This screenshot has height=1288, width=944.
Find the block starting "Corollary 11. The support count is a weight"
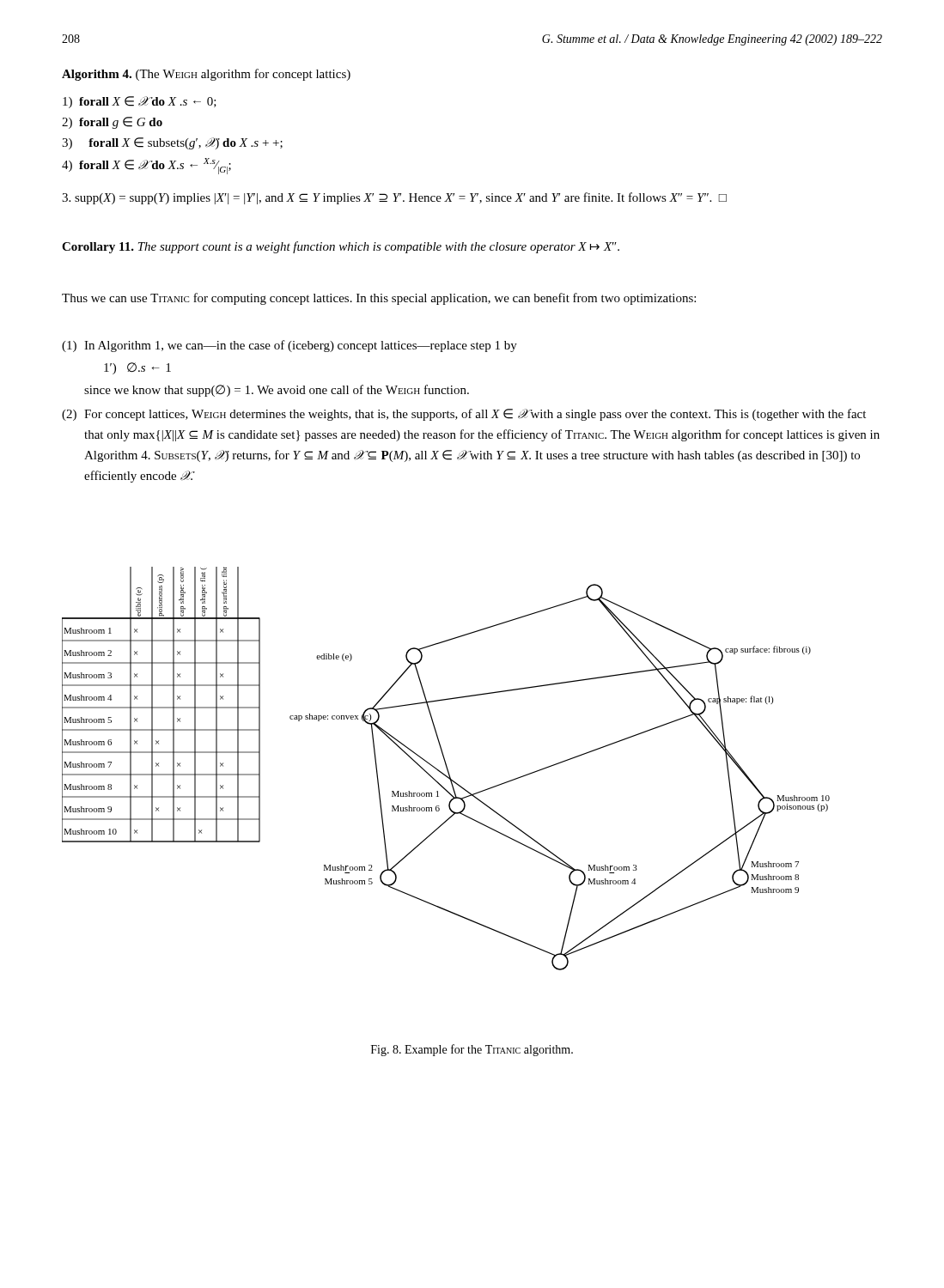341,246
